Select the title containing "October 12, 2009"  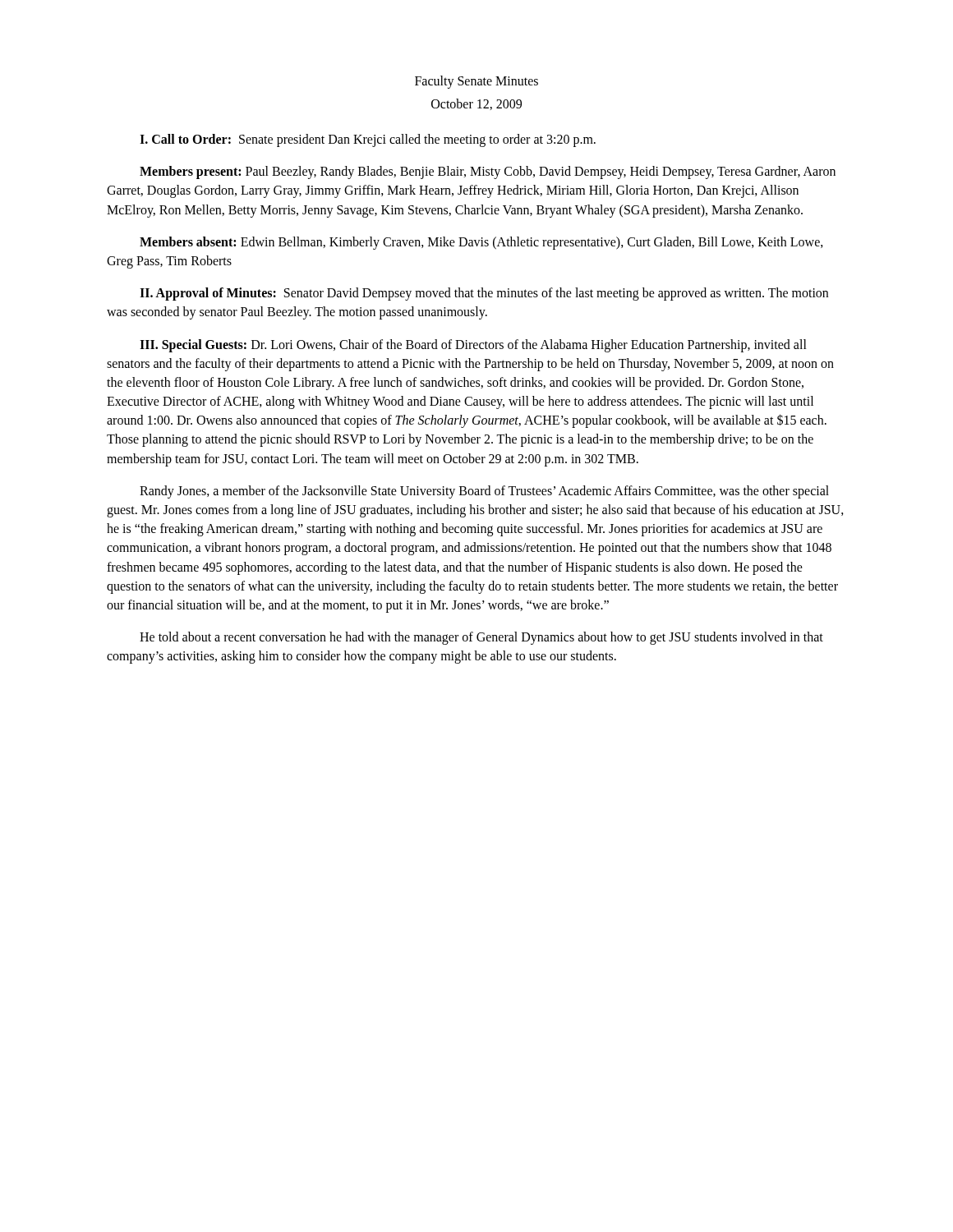[476, 104]
